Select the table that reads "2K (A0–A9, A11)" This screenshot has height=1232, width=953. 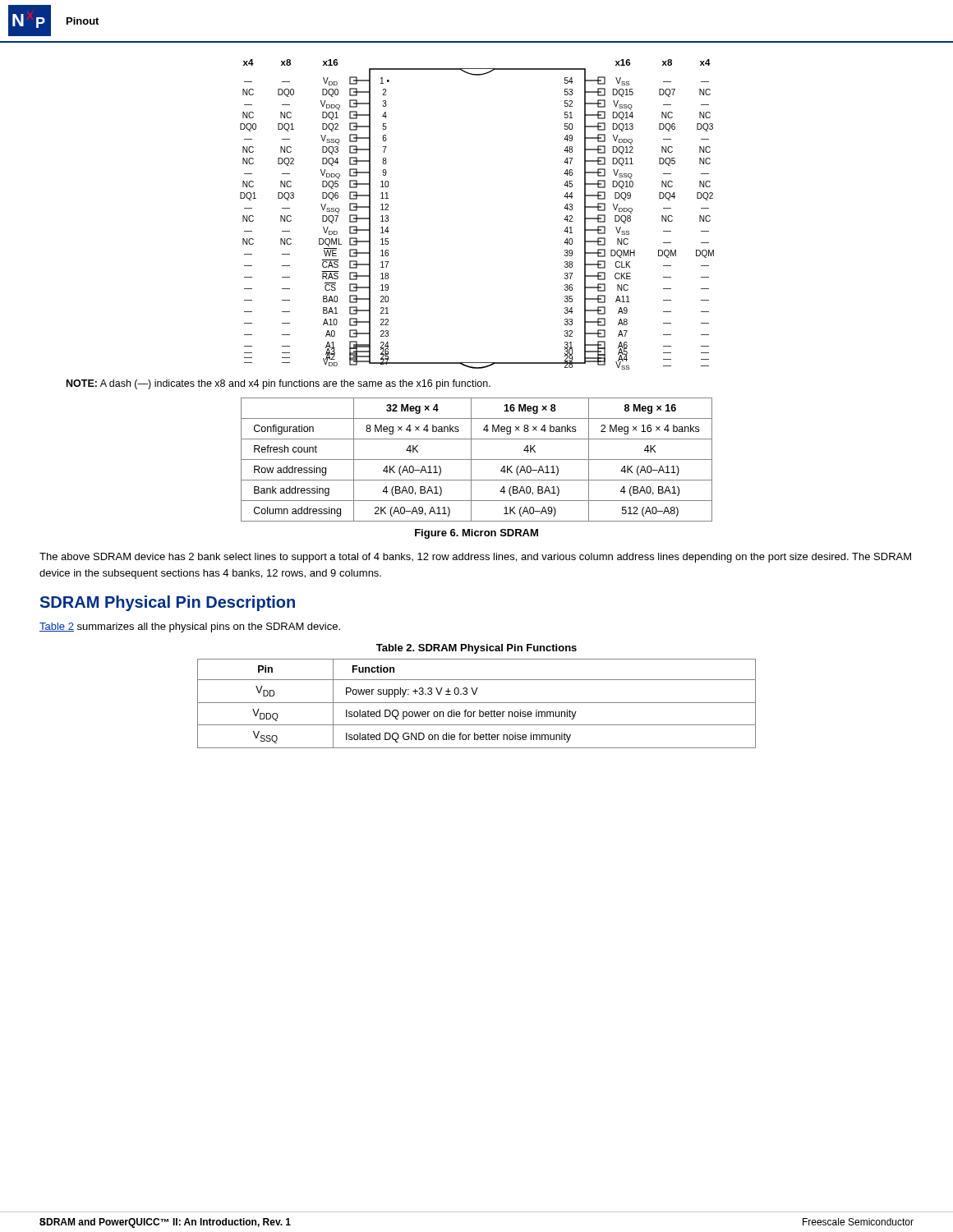click(x=476, y=460)
